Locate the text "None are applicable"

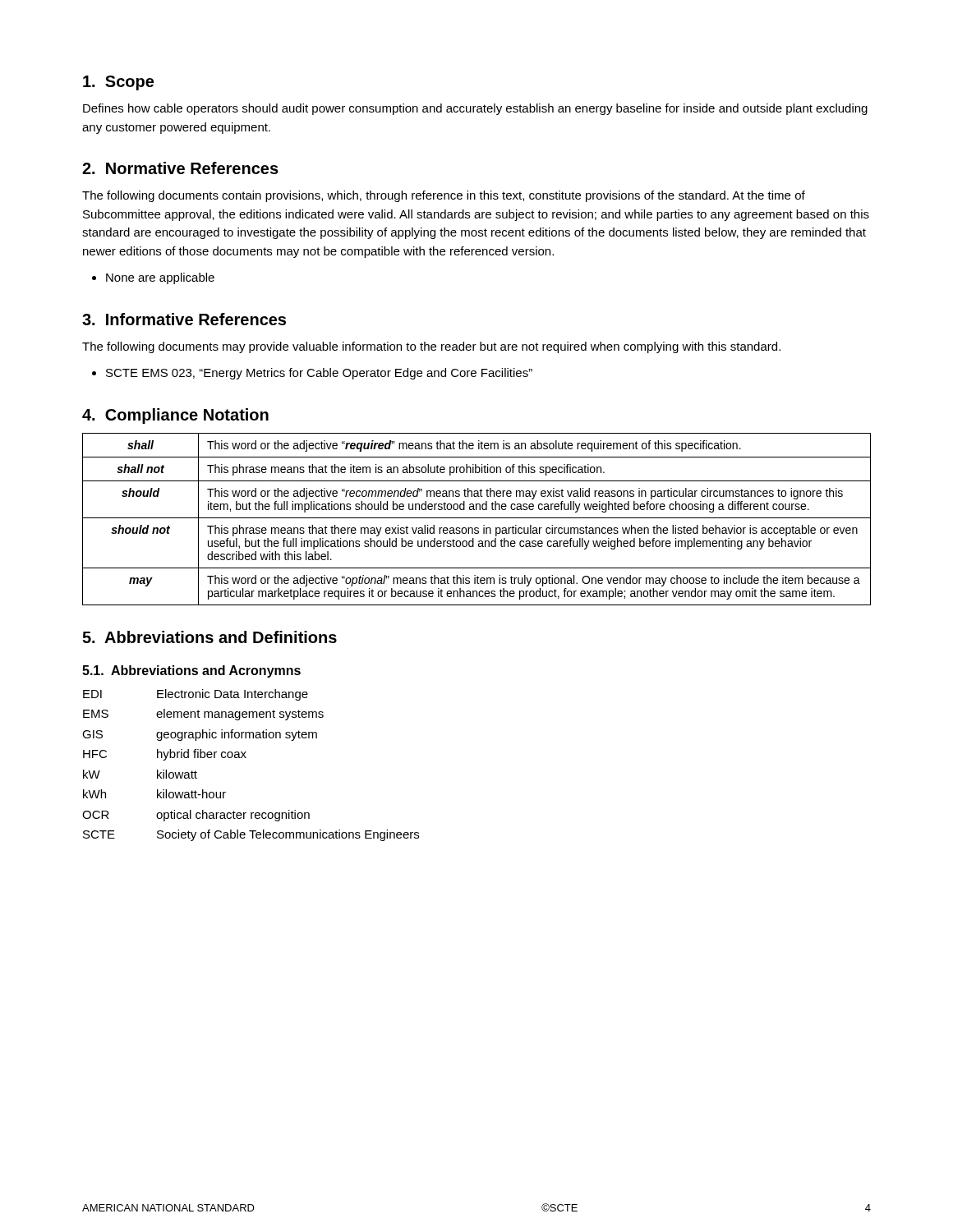[x=160, y=278]
